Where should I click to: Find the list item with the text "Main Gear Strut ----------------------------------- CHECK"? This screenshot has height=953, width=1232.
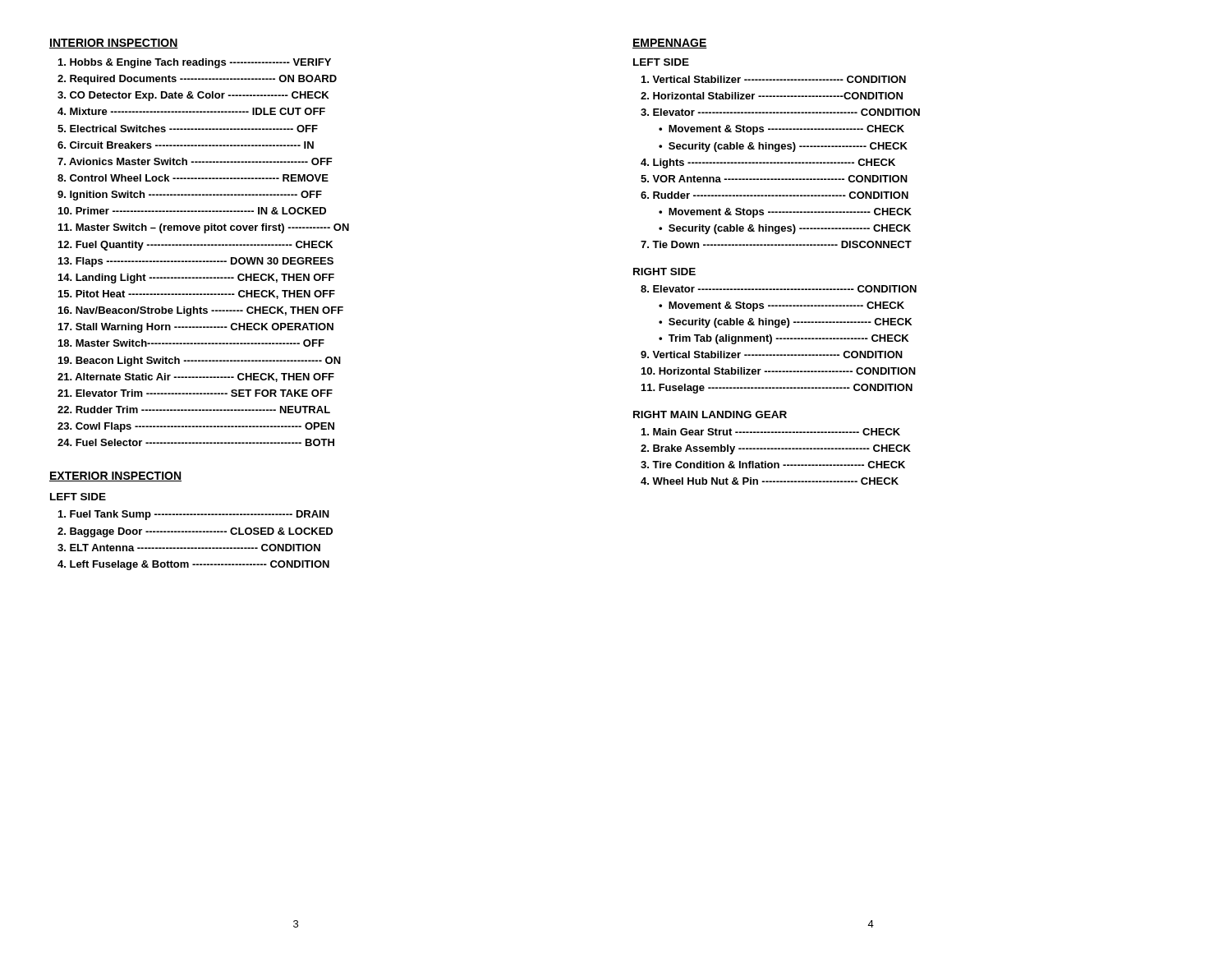pos(770,431)
